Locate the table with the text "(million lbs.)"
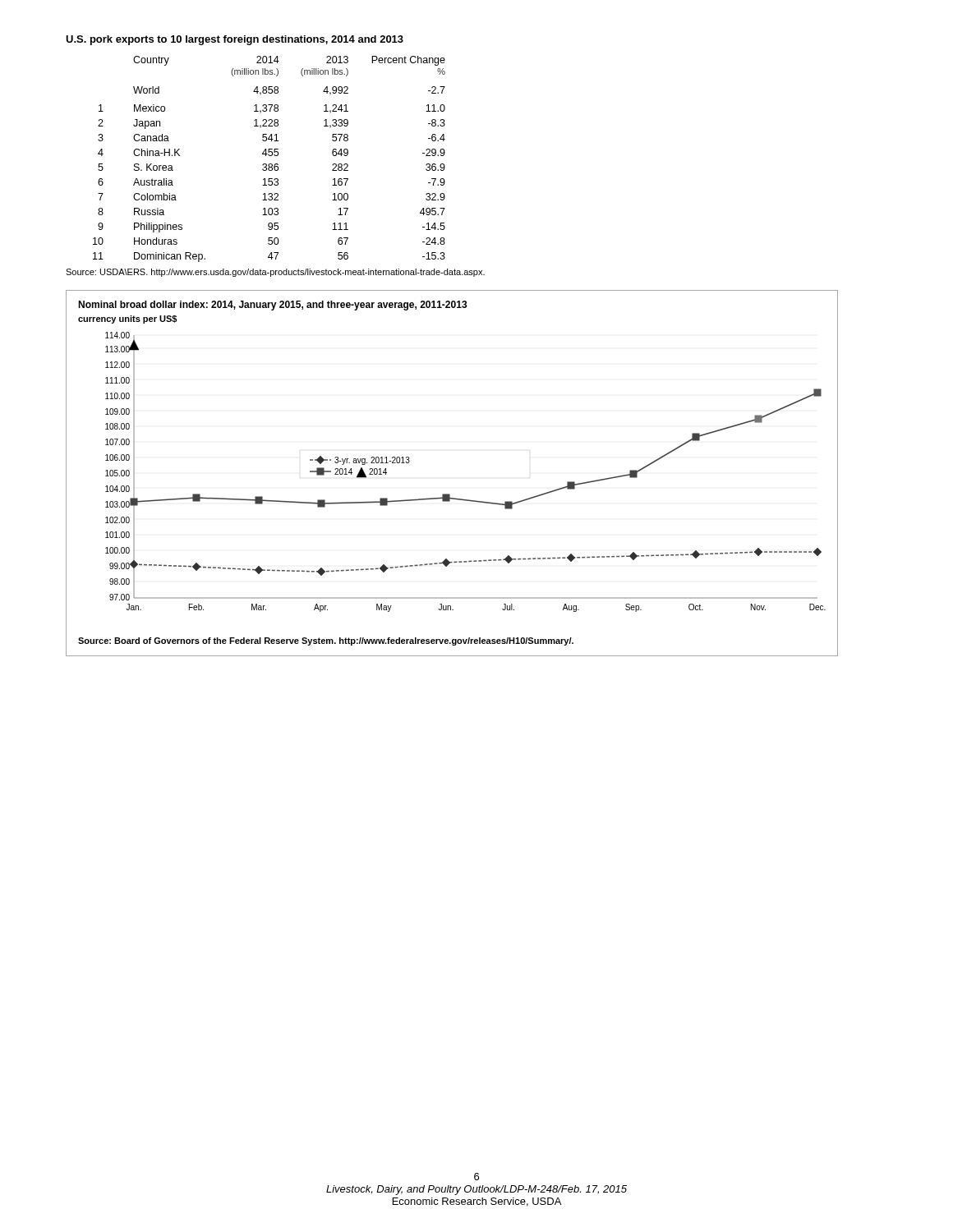The height and width of the screenshot is (1232, 953). (x=468, y=158)
